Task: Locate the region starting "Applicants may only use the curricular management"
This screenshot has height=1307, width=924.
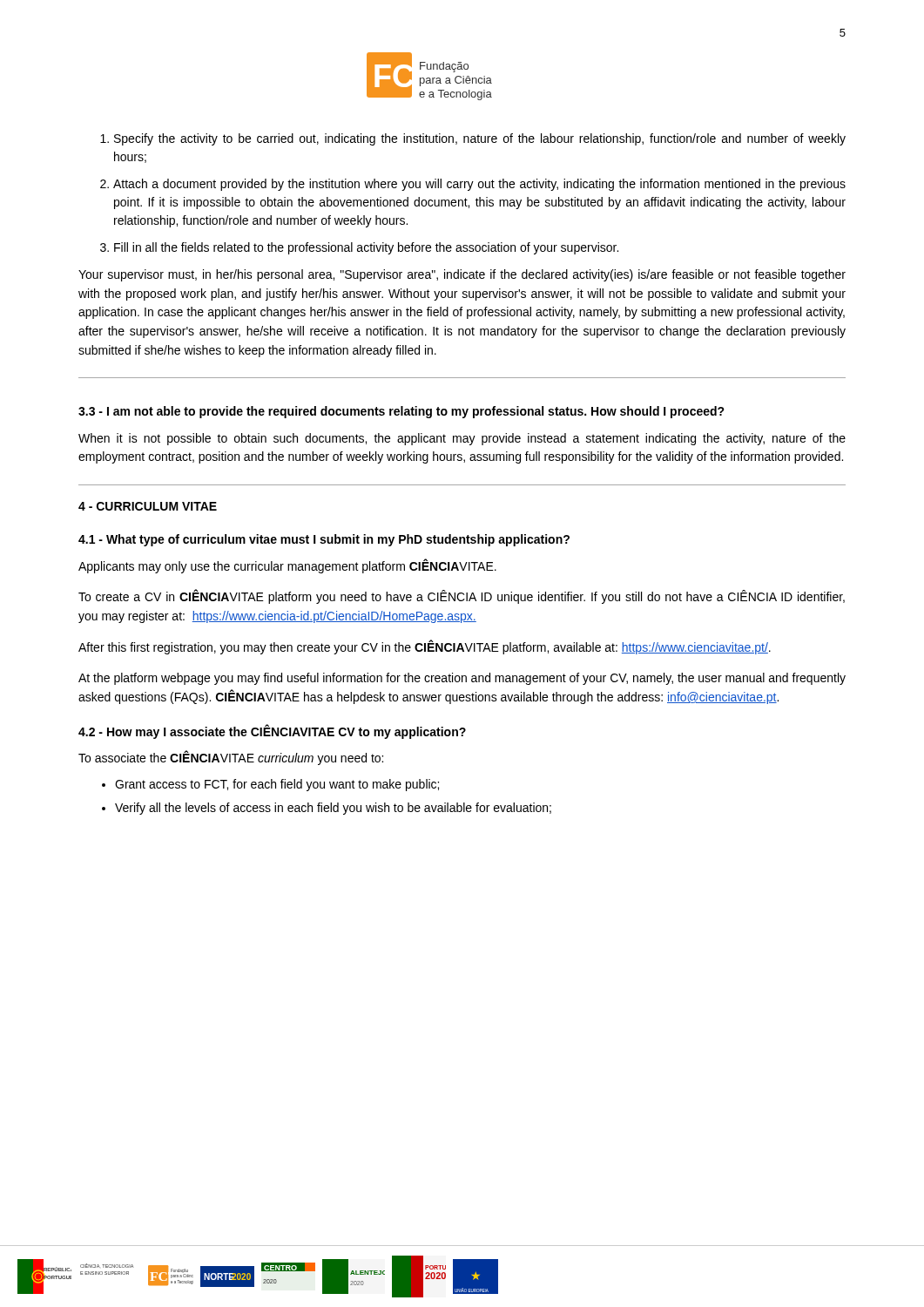Action: 288,566
